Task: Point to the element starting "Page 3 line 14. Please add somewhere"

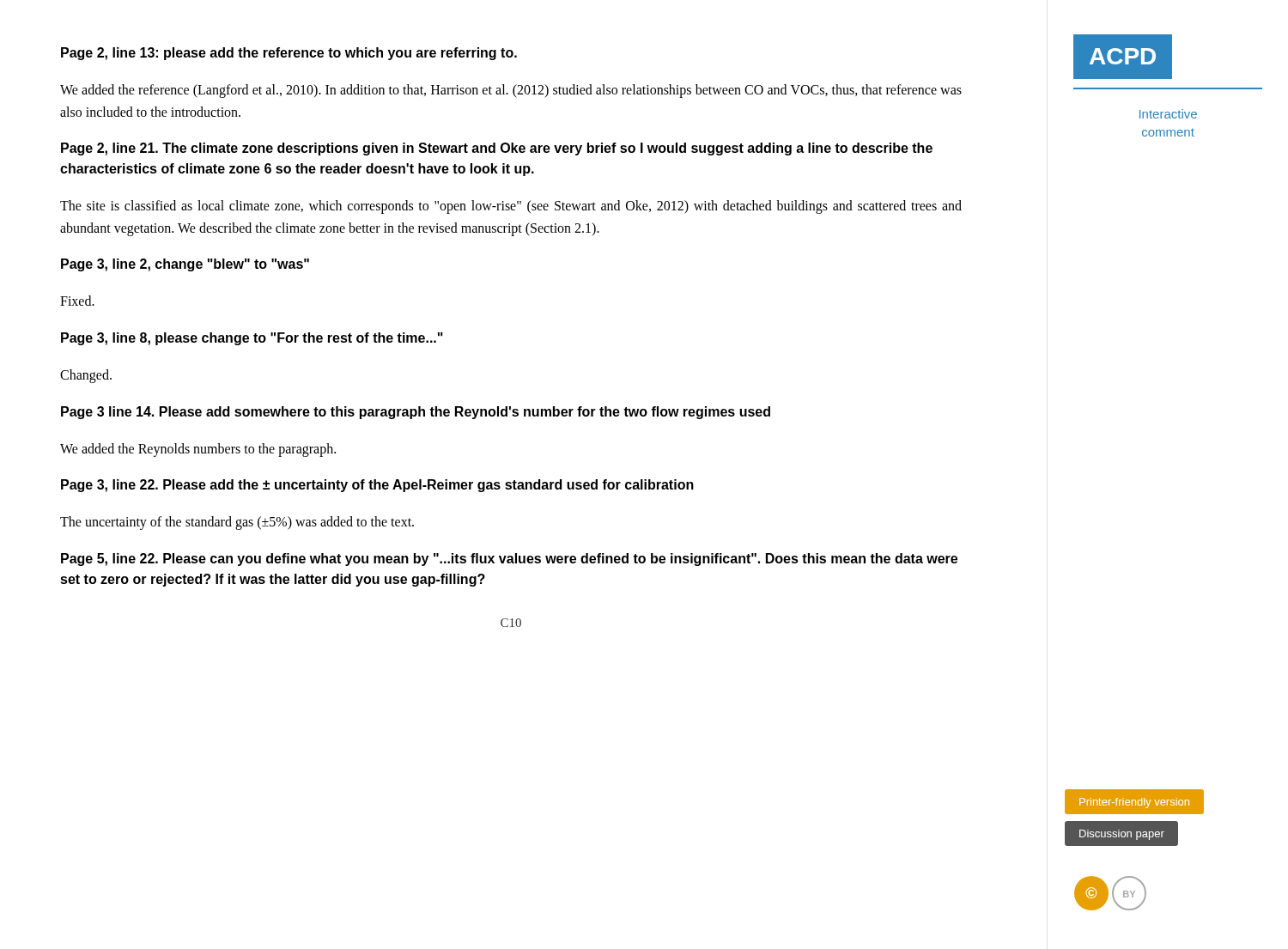Action: 511,412
